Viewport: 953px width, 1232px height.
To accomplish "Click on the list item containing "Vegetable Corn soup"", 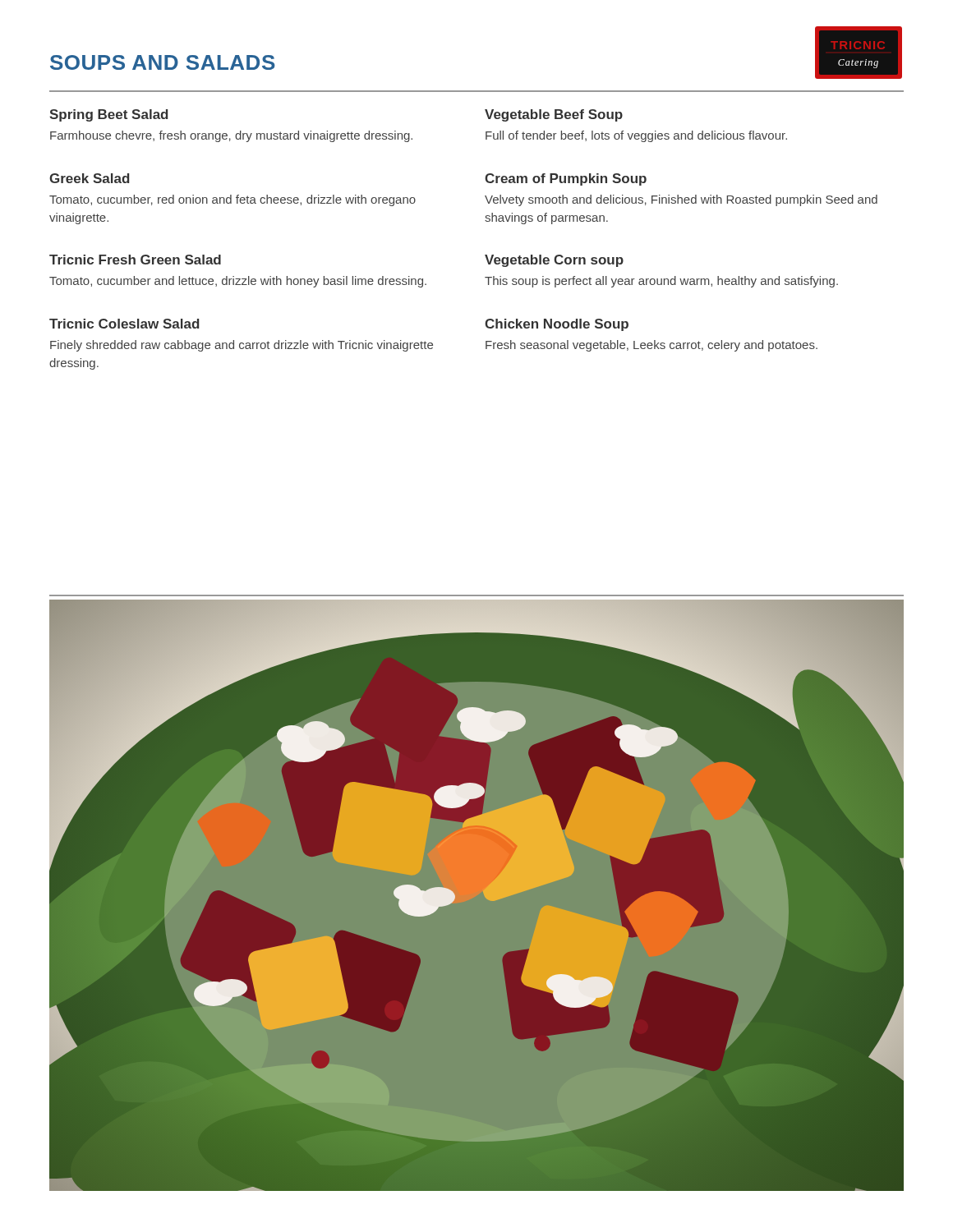I will (x=694, y=271).
